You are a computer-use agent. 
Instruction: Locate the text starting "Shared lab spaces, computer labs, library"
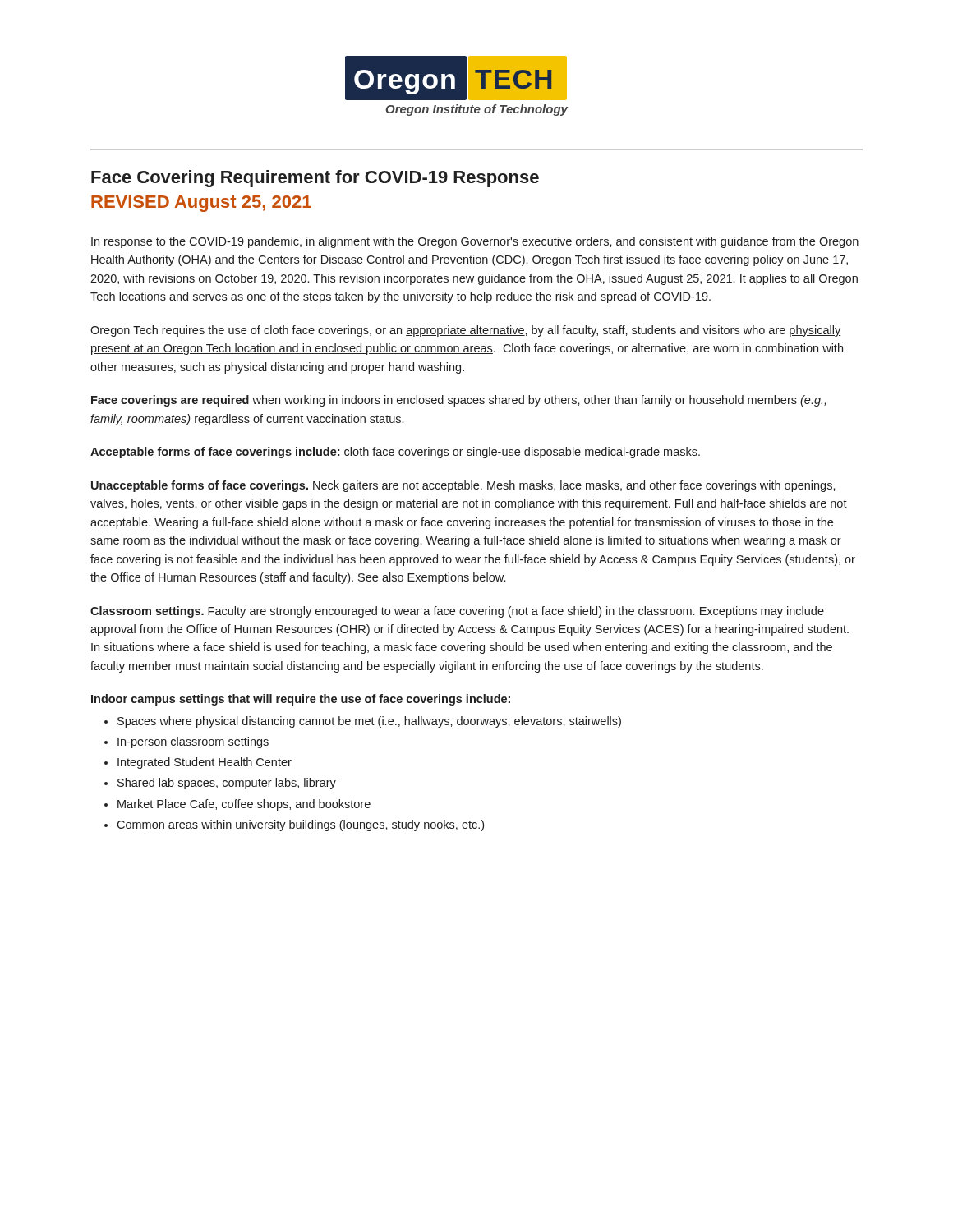pos(226,783)
